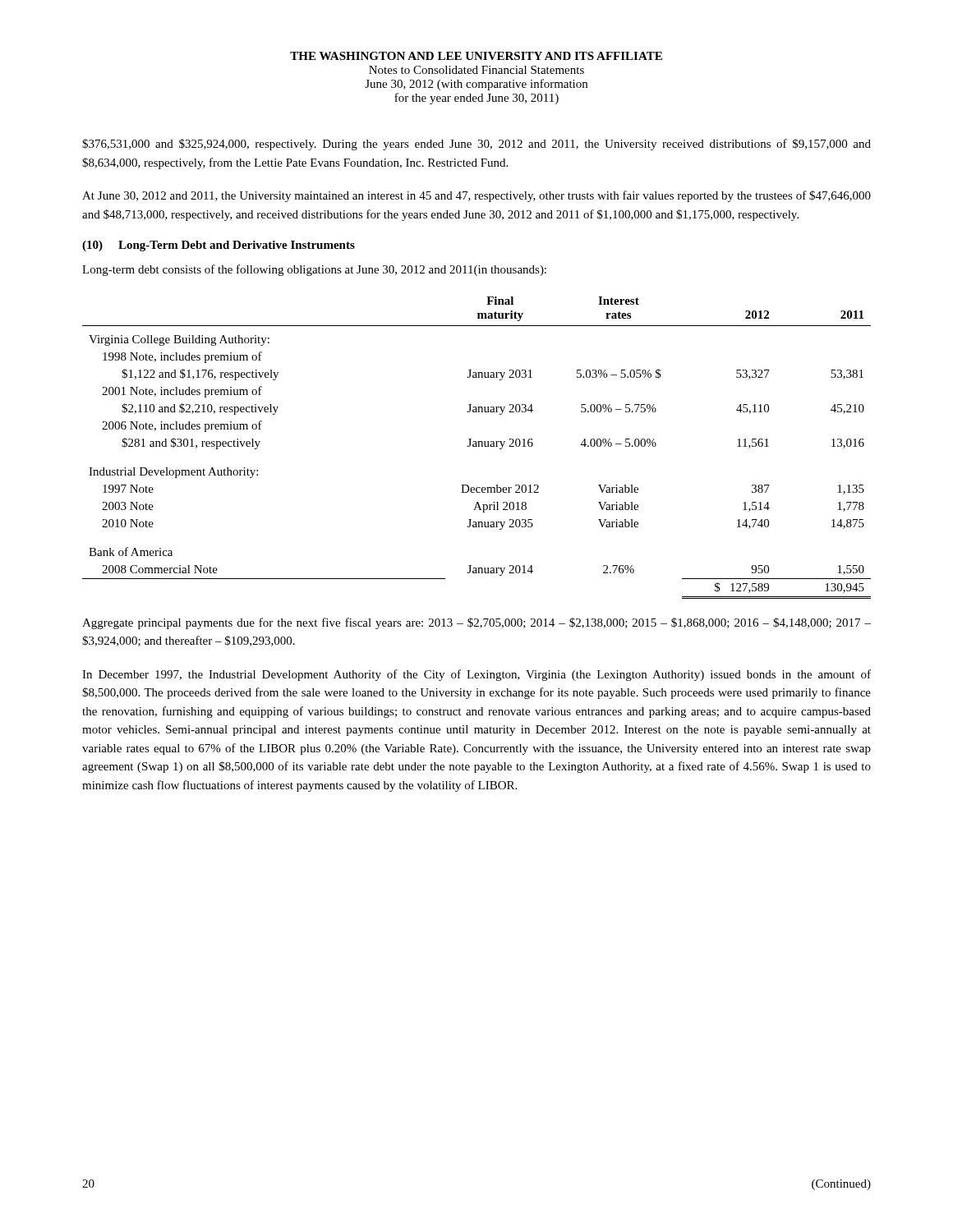Screen dimensions: 1232x953
Task: Point to the block starting "Long-term debt consists of the following"
Action: coord(315,269)
